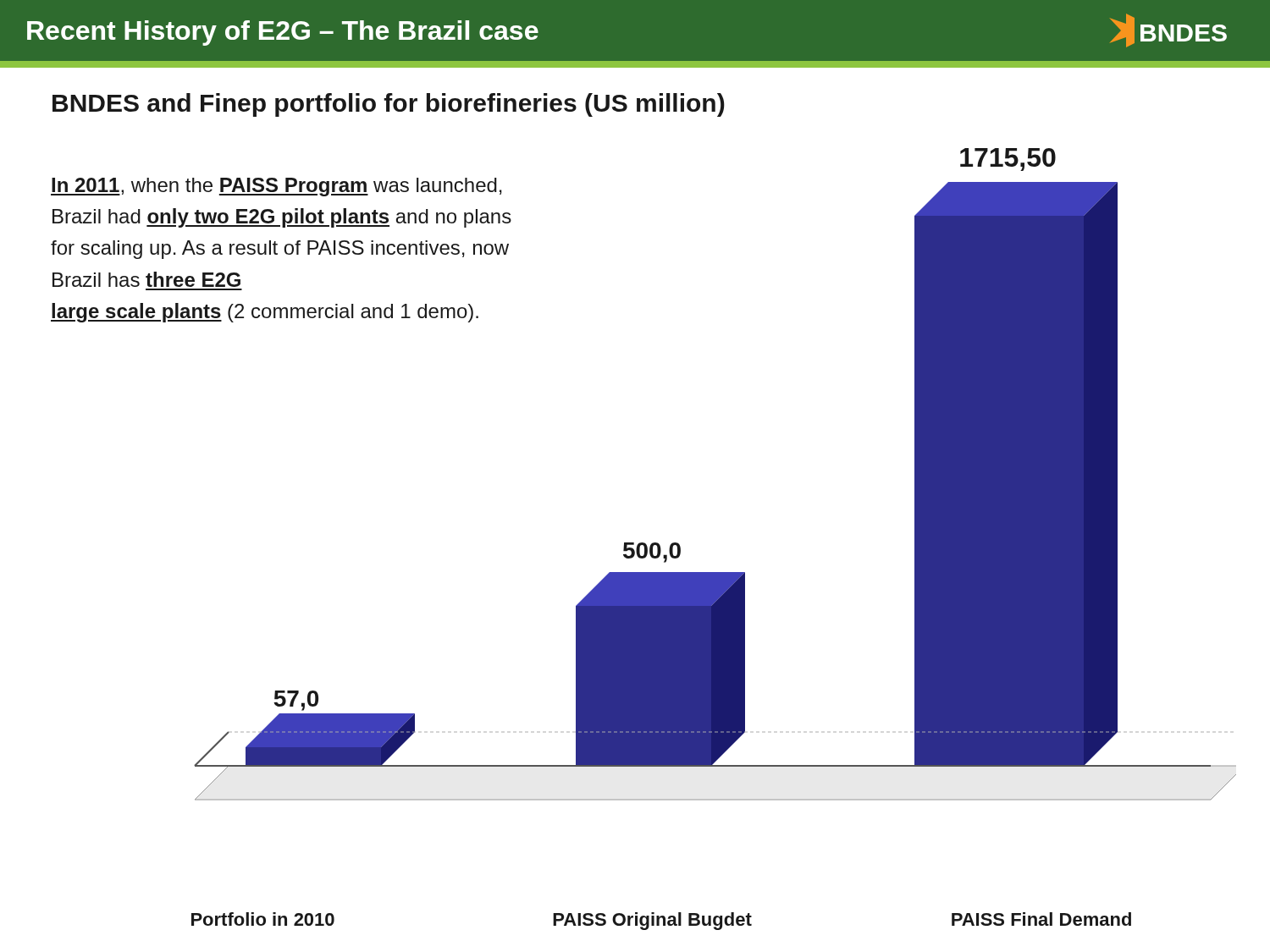This screenshot has width=1270, height=952.
Task: Select the element starting "In 2011, when the PAISS Program was"
Action: coord(281,248)
